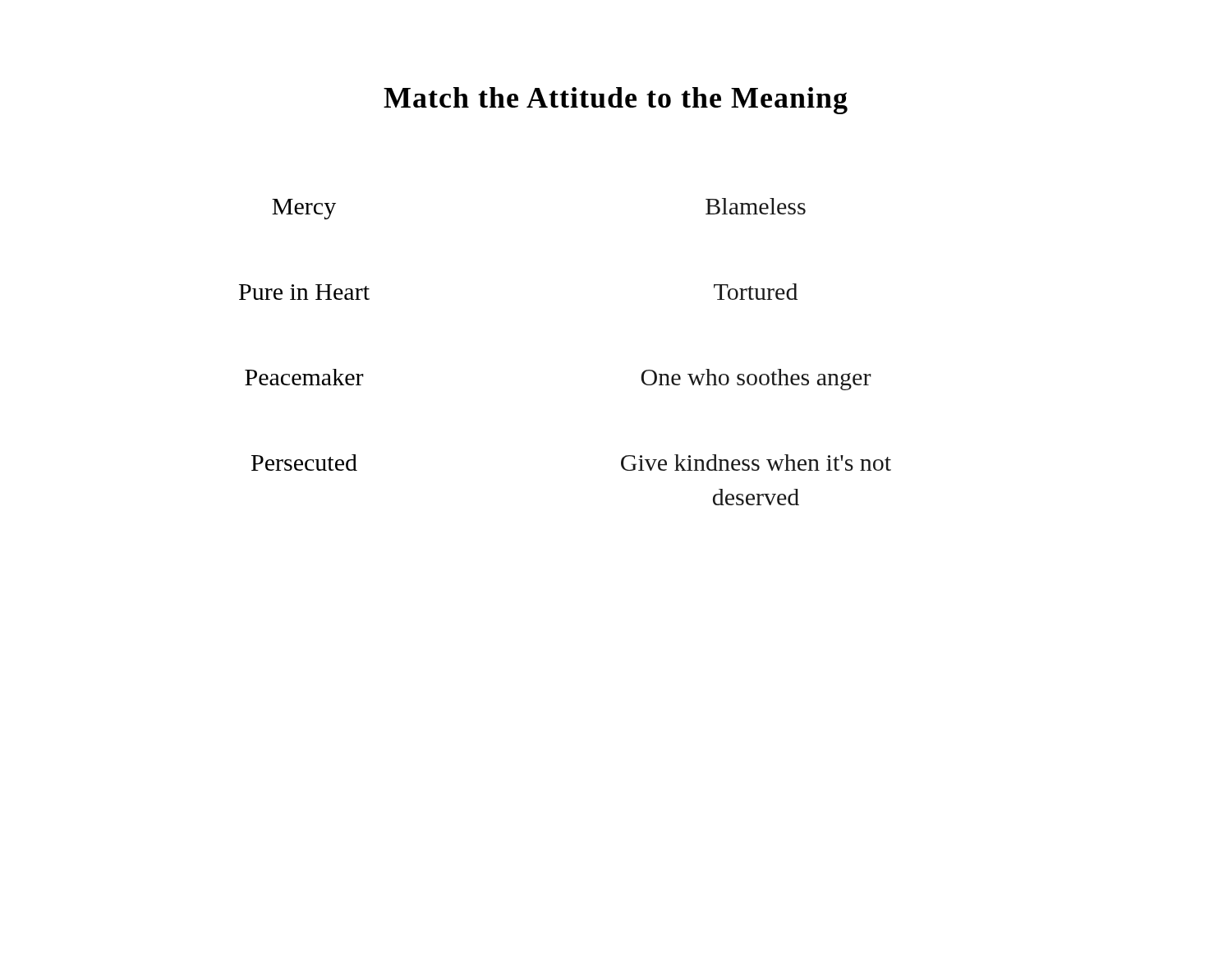Point to the region starting "Give kindness when it's notdeserved"
Viewport: 1232px width, 953px height.
click(756, 479)
